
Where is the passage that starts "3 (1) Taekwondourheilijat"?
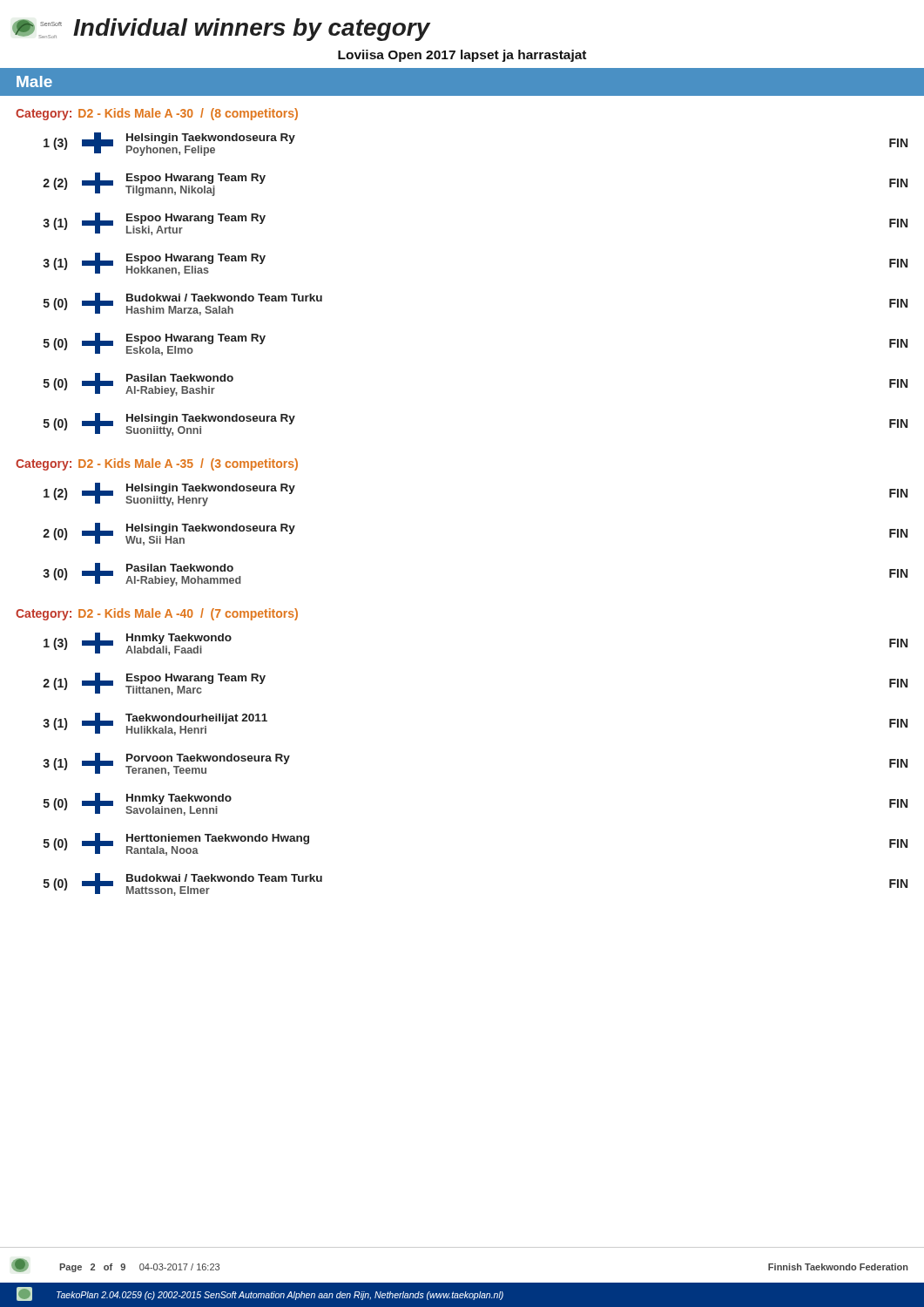click(166, 726)
